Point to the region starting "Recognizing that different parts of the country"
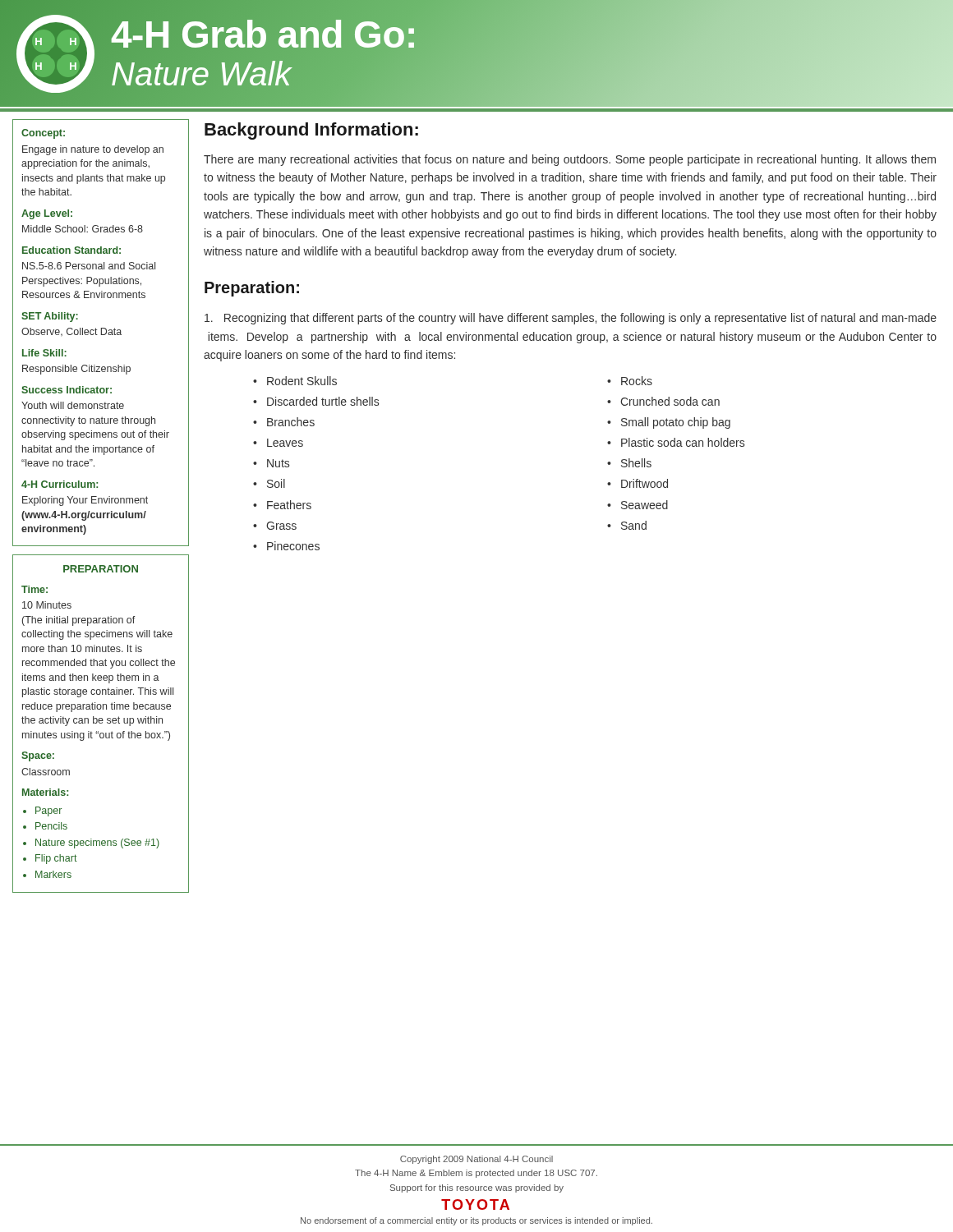 pos(570,337)
